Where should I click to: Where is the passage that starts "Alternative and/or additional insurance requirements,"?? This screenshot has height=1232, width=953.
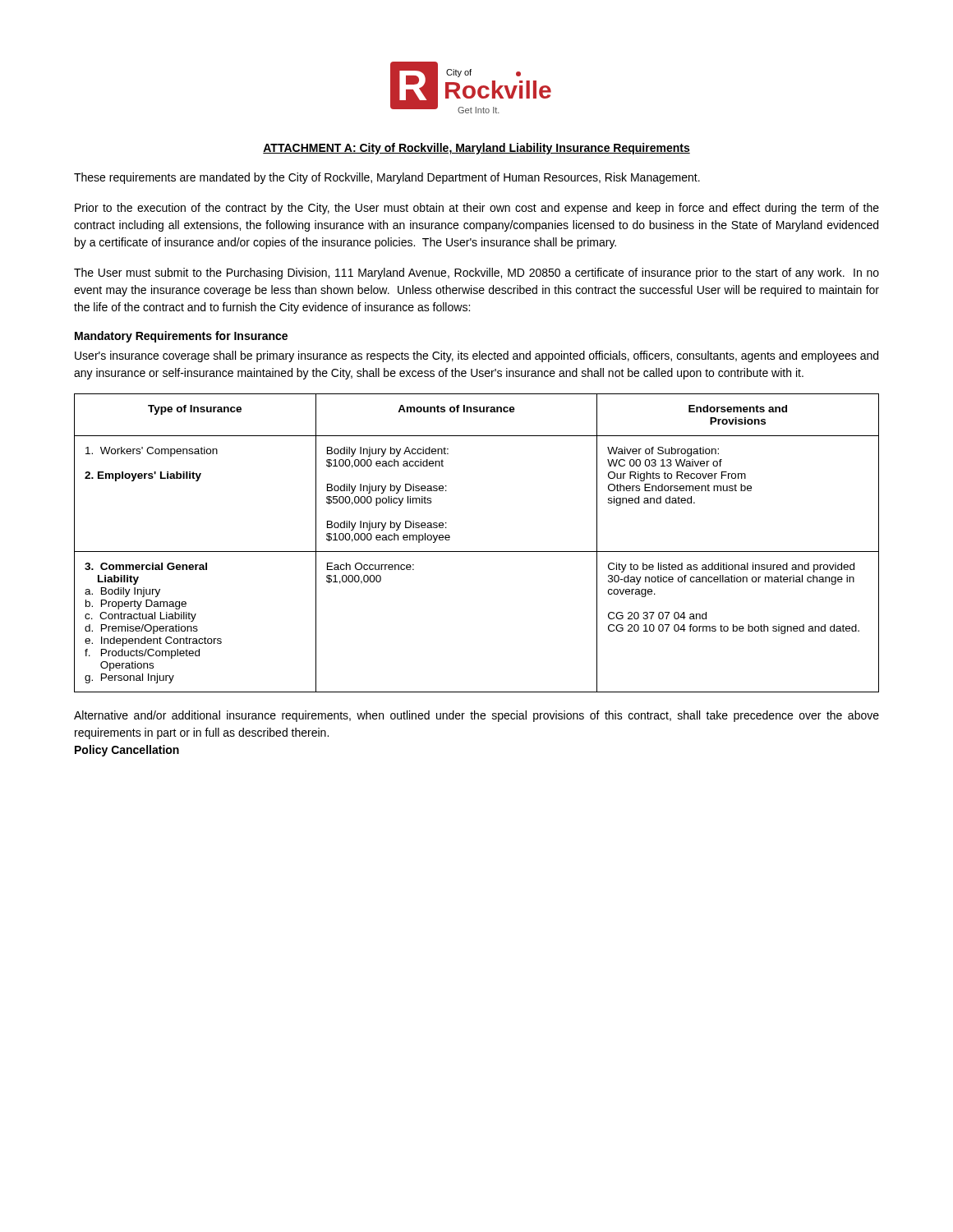point(476,716)
